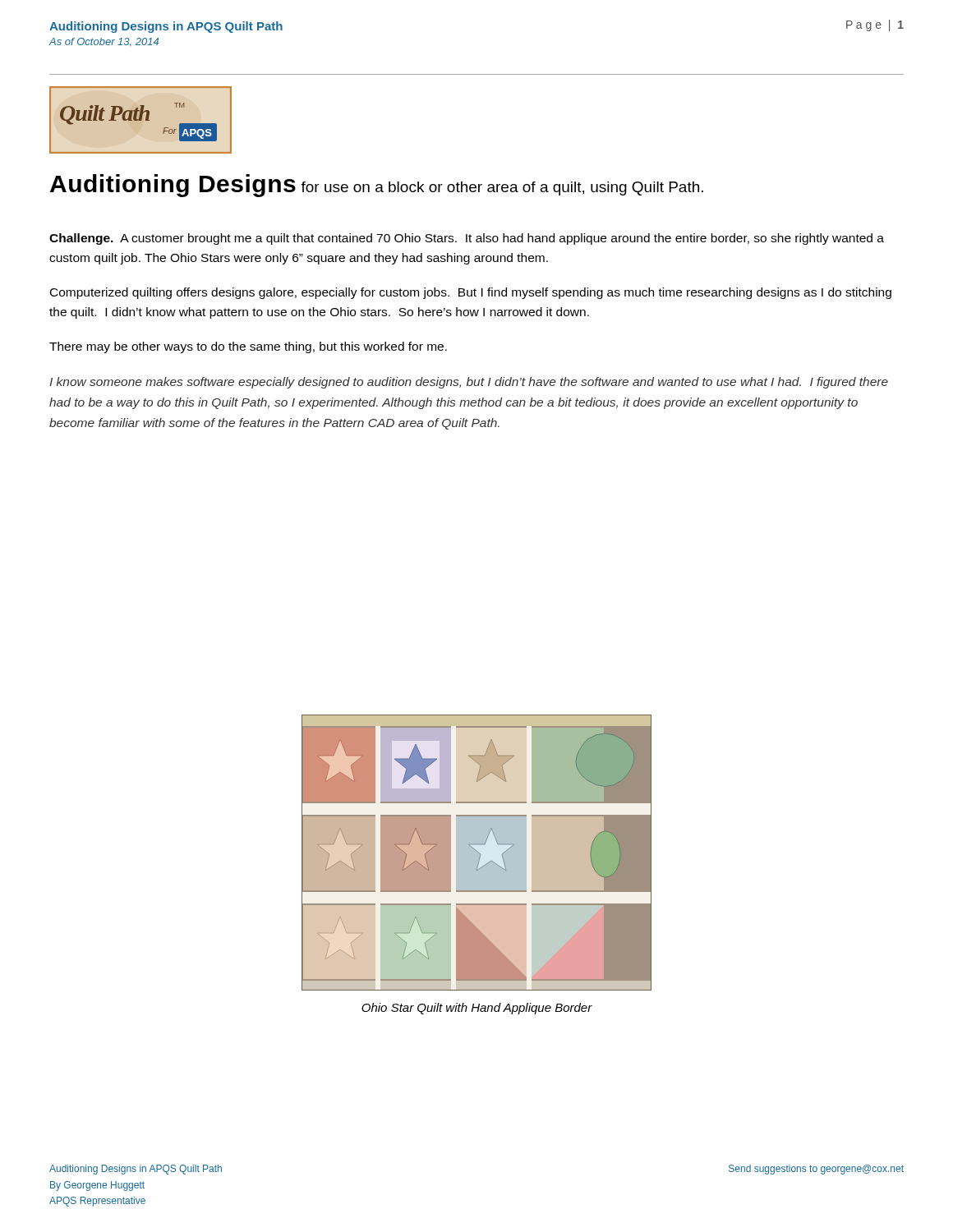953x1232 pixels.
Task: Find the caption that reads "Ohio Star Quilt with"
Action: 476,1007
